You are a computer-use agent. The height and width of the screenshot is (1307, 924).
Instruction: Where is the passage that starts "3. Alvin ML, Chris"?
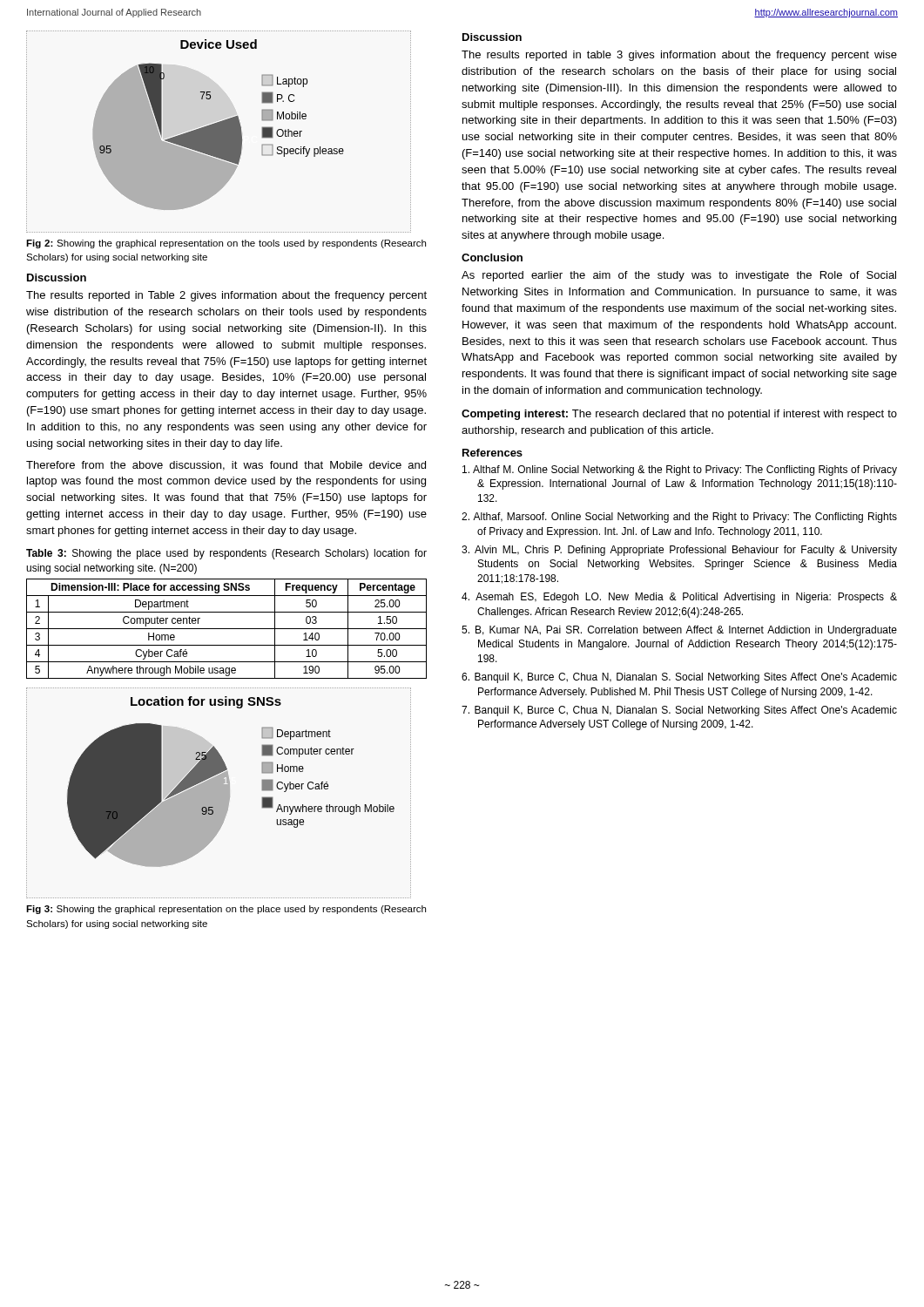(x=679, y=564)
